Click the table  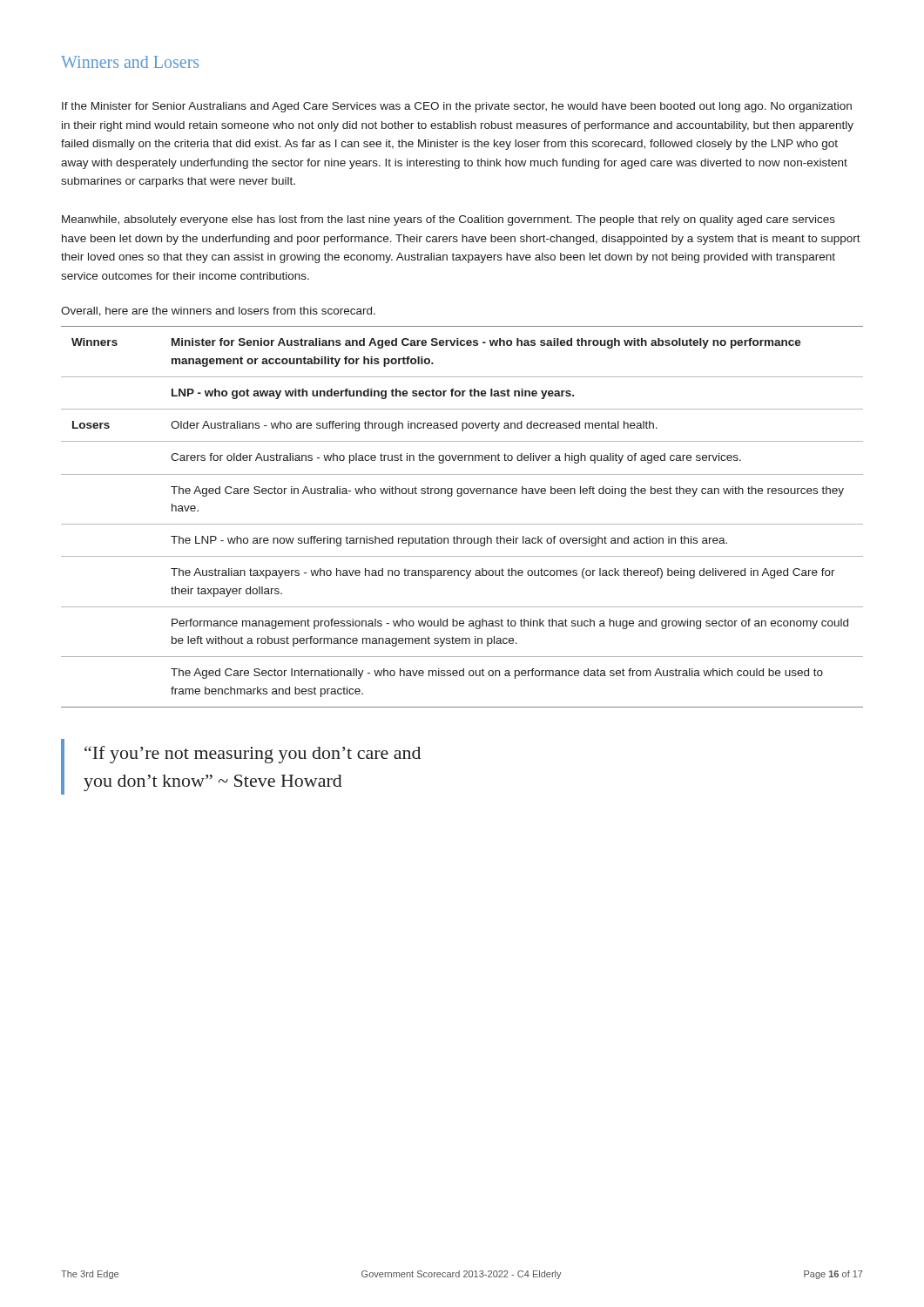[462, 517]
